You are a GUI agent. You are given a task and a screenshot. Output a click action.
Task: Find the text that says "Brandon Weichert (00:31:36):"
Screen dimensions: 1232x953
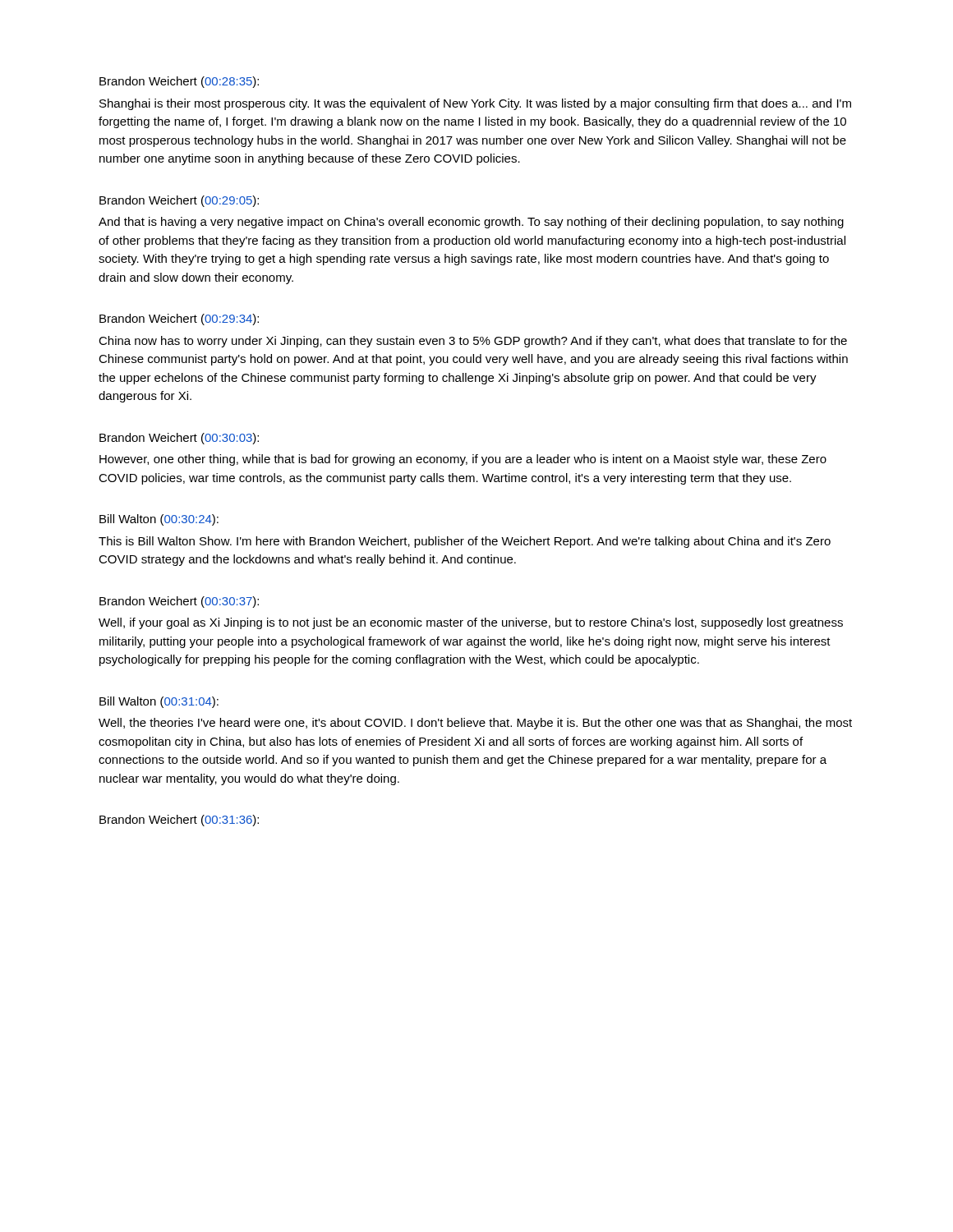(x=179, y=819)
